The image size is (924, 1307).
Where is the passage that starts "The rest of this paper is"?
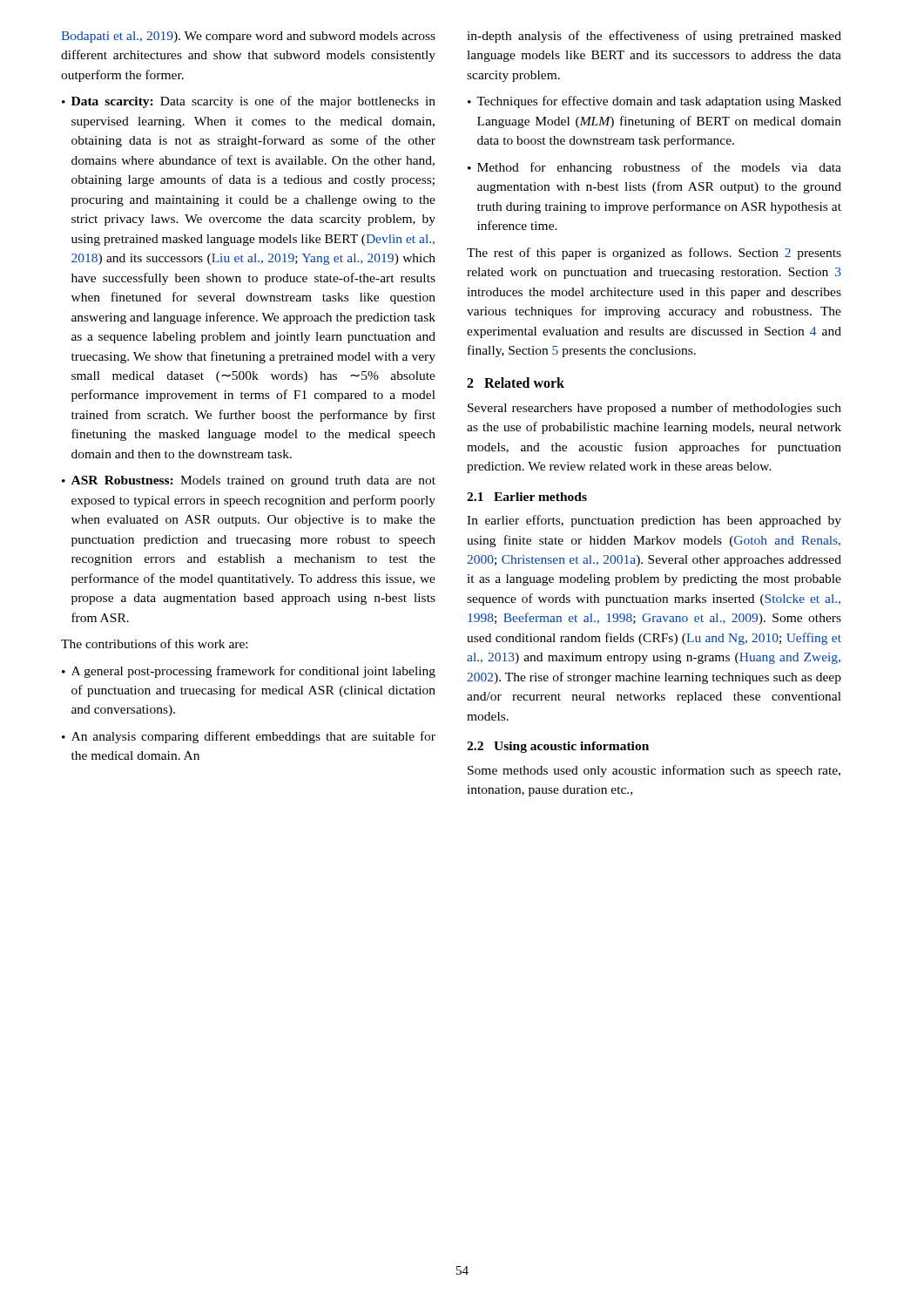click(x=654, y=302)
